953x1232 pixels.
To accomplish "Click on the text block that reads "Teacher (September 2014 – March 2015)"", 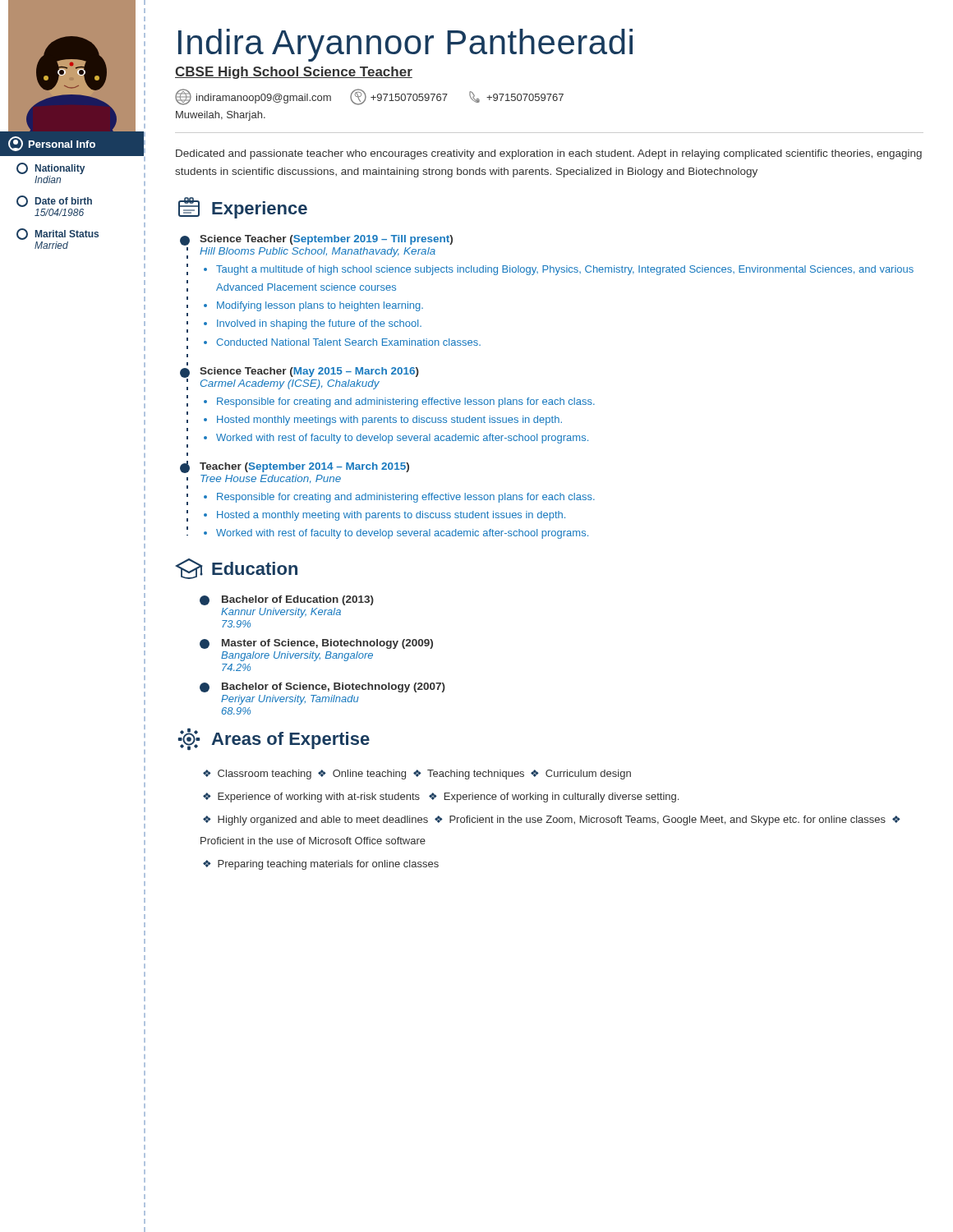I will pos(305,472).
